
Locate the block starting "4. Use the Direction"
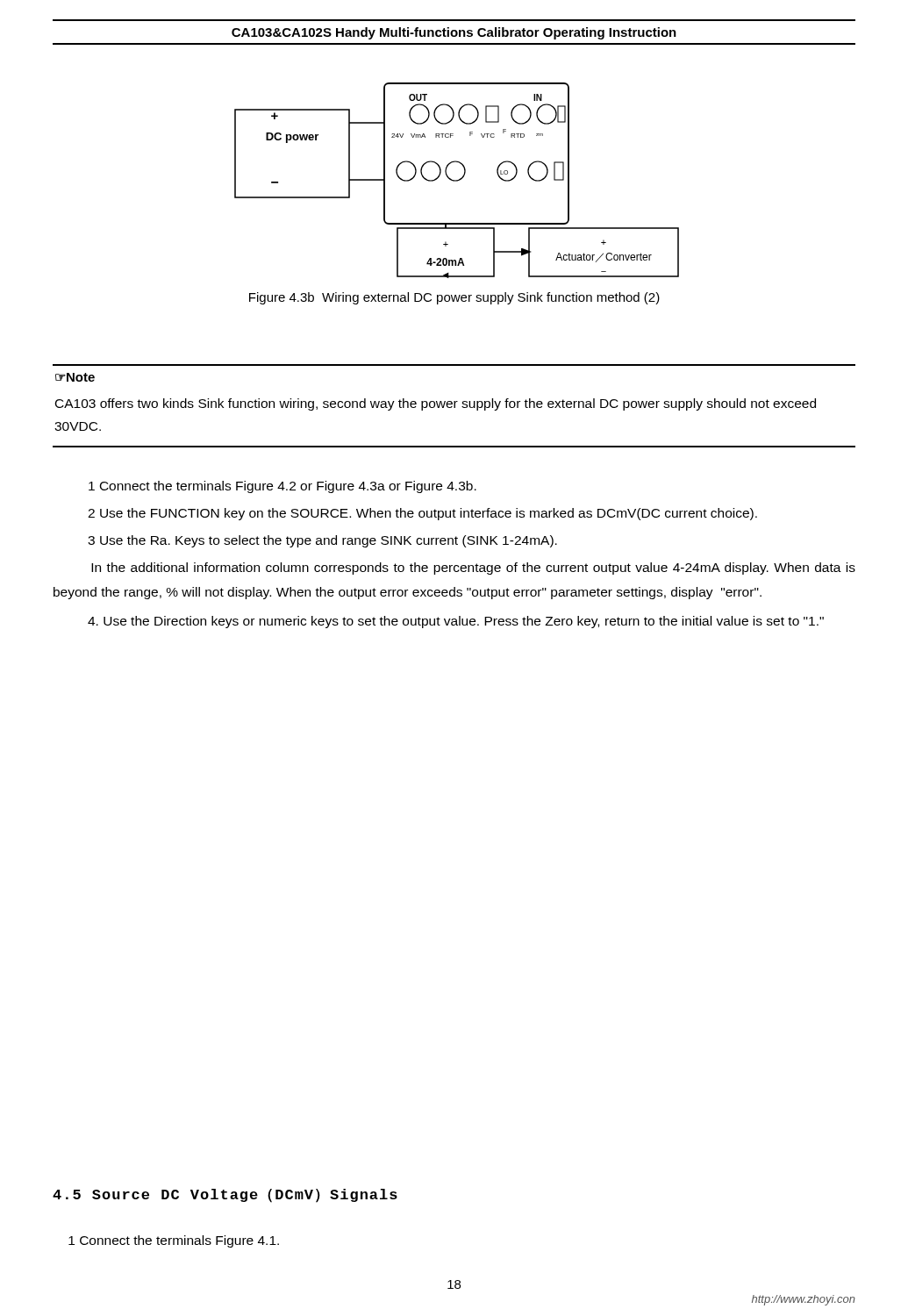(456, 620)
